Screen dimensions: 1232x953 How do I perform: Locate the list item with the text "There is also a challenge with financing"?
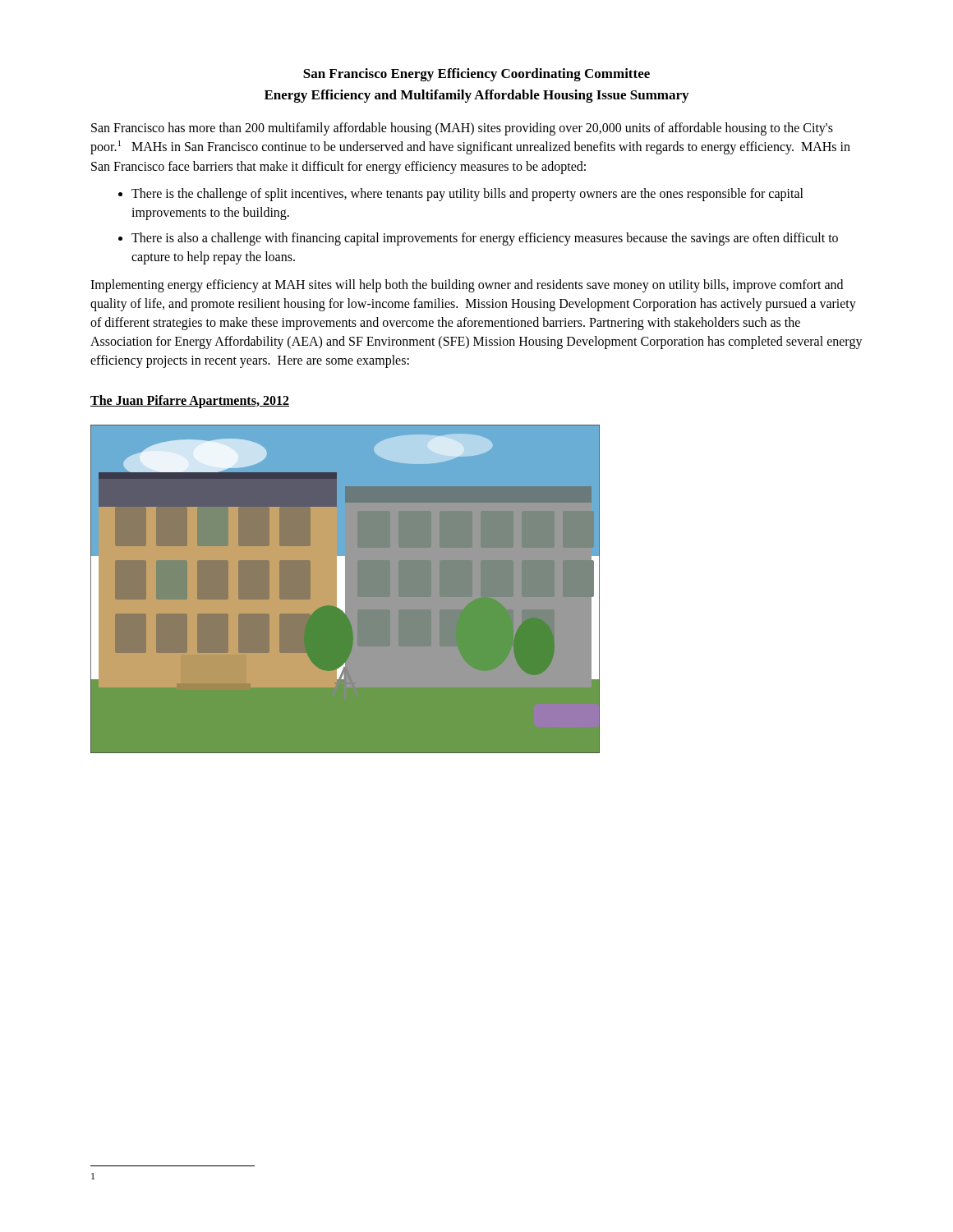click(485, 248)
